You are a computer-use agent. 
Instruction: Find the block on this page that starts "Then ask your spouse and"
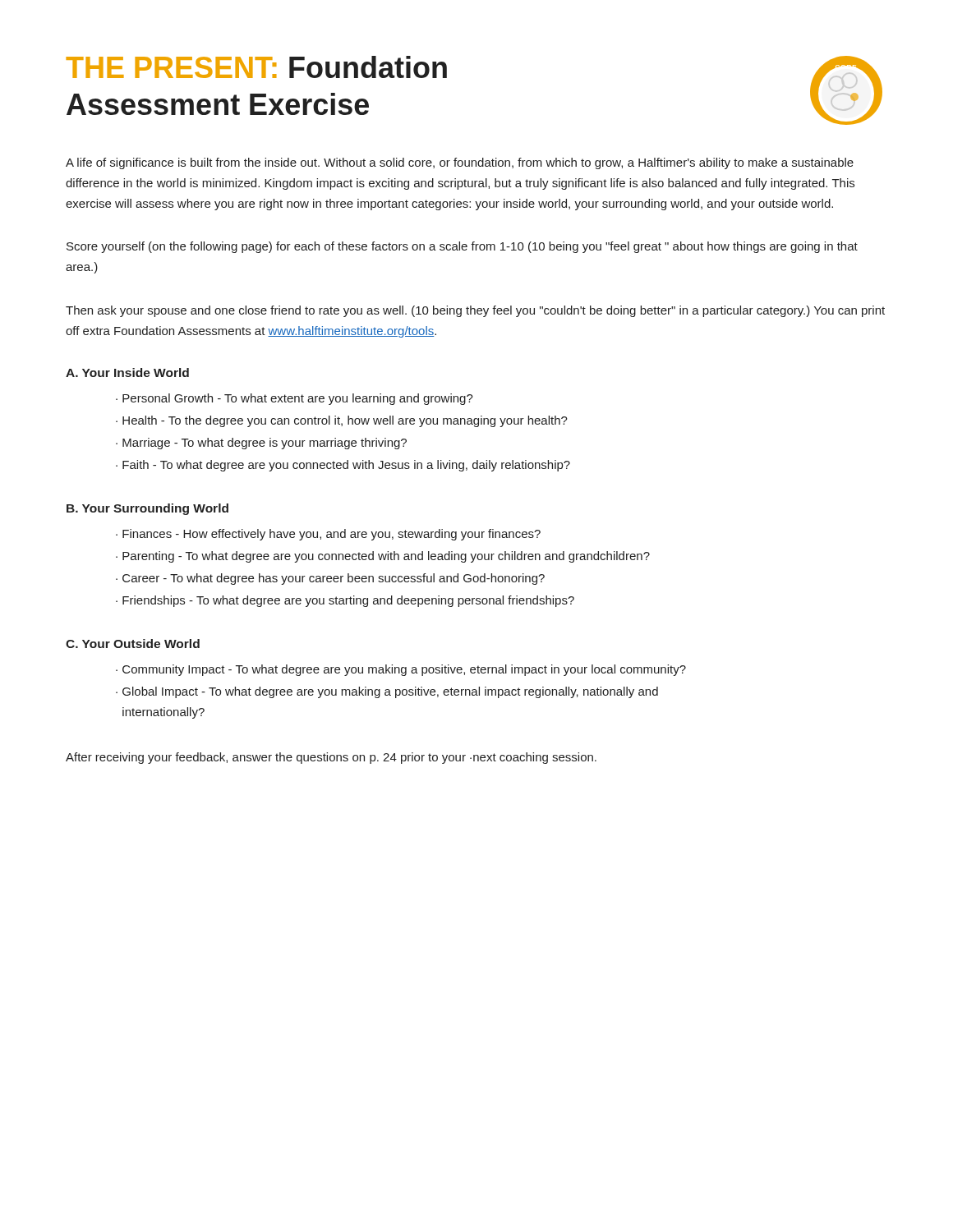(475, 320)
